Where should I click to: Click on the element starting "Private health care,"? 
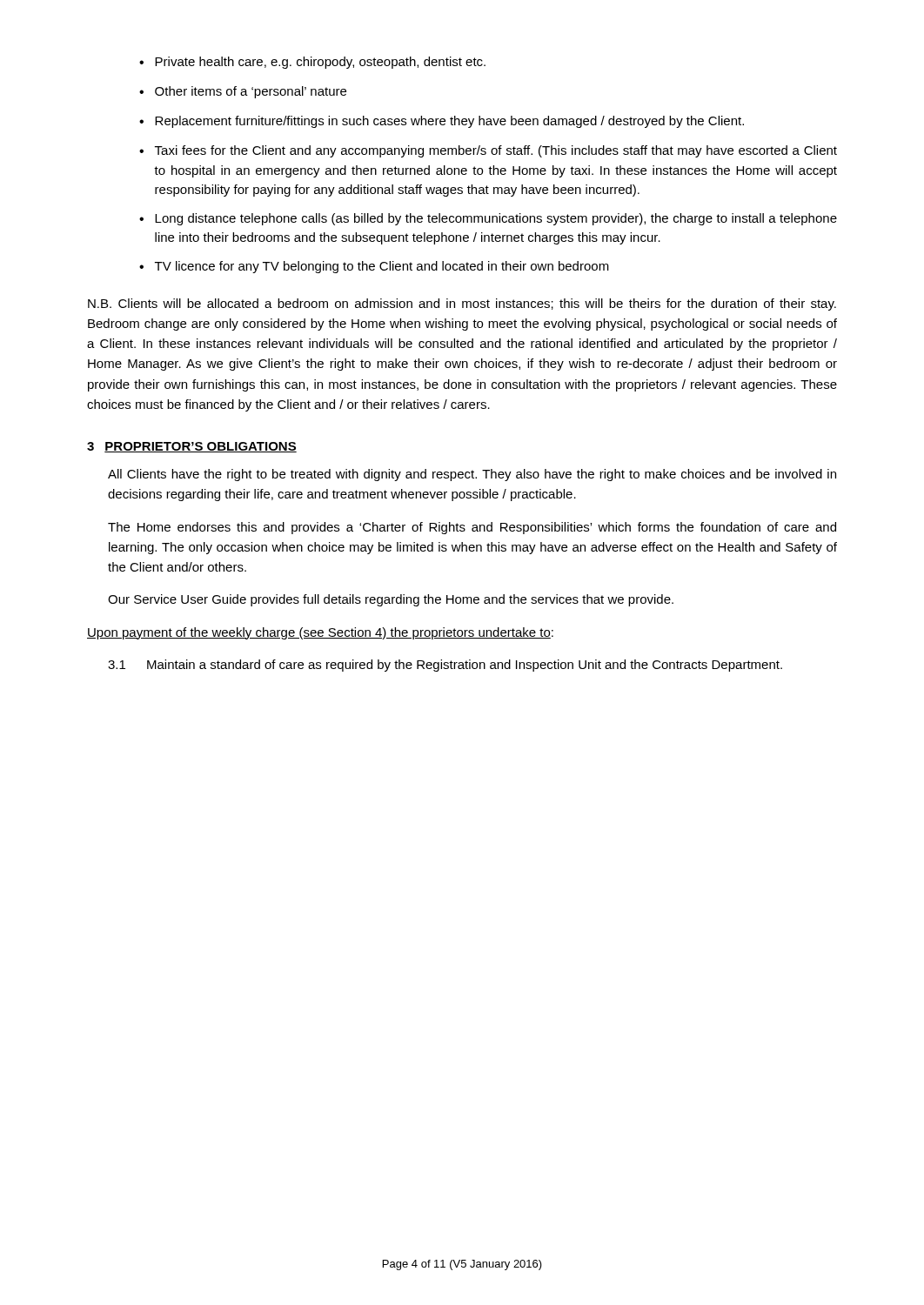(x=321, y=62)
